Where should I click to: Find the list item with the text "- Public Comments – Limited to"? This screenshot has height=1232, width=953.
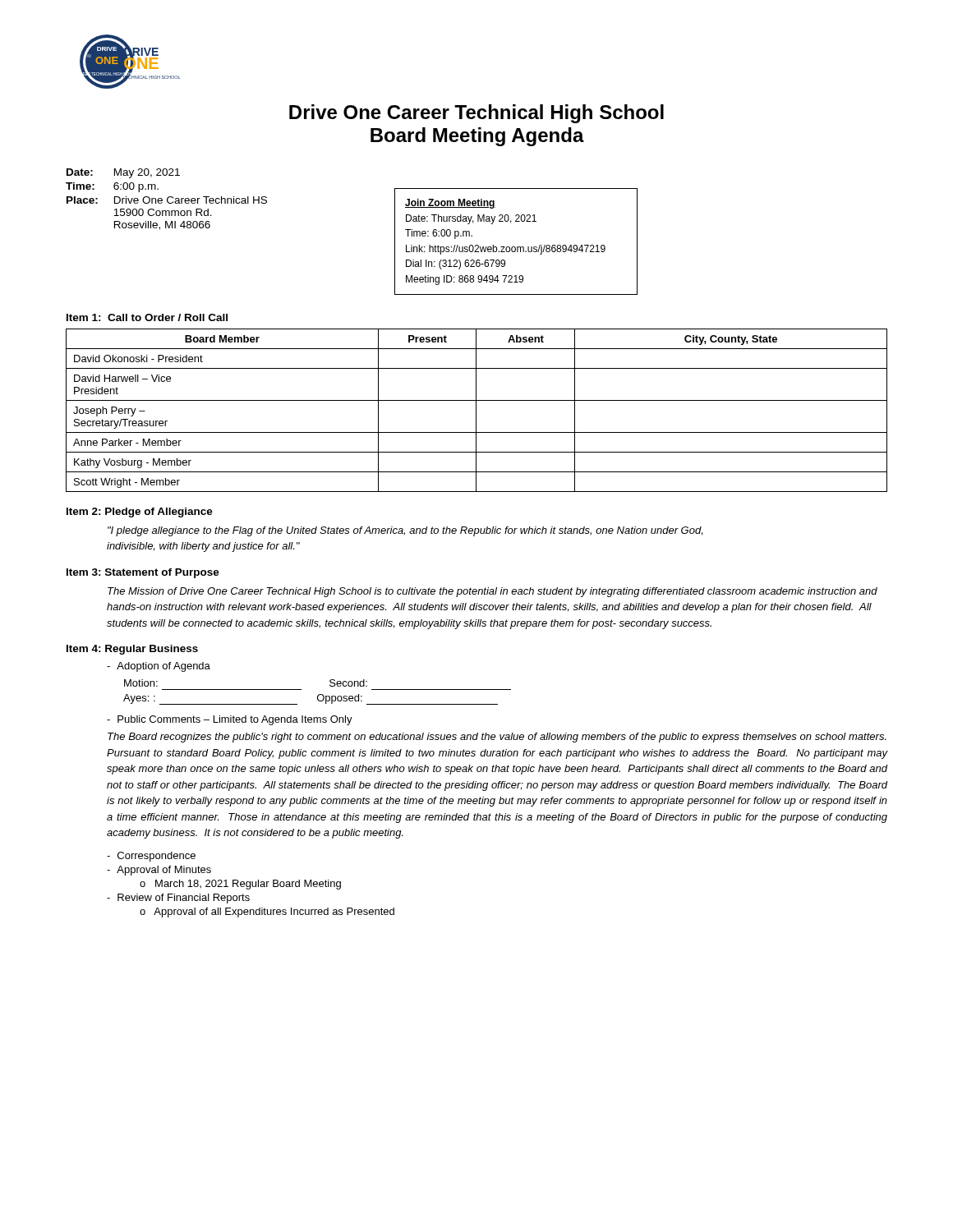click(229, 719)
